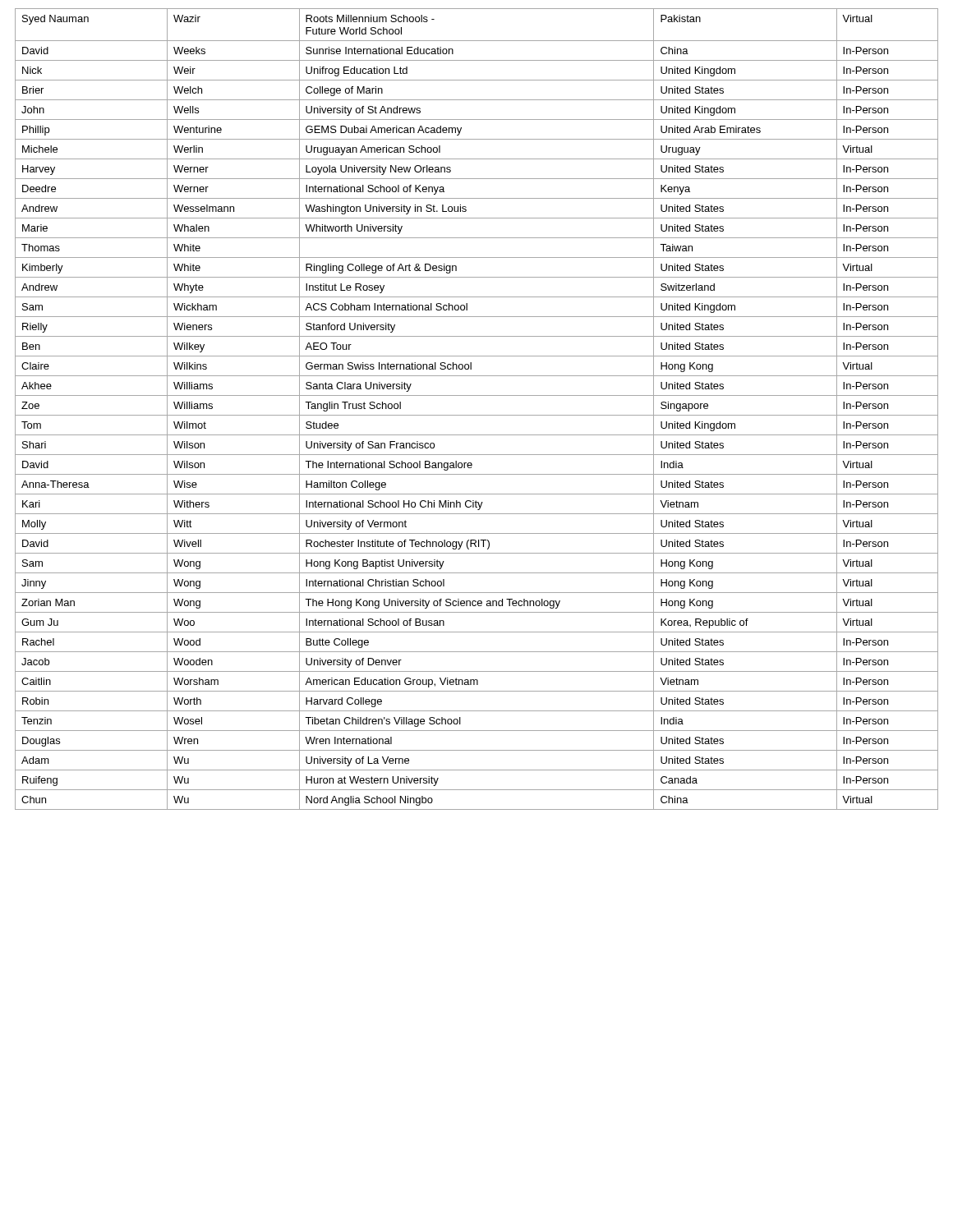Find the table that mentions "Institut Le Rosey"
Image resolution: width=953 pixels, height=1232 pixels.
tap(476, 409)
